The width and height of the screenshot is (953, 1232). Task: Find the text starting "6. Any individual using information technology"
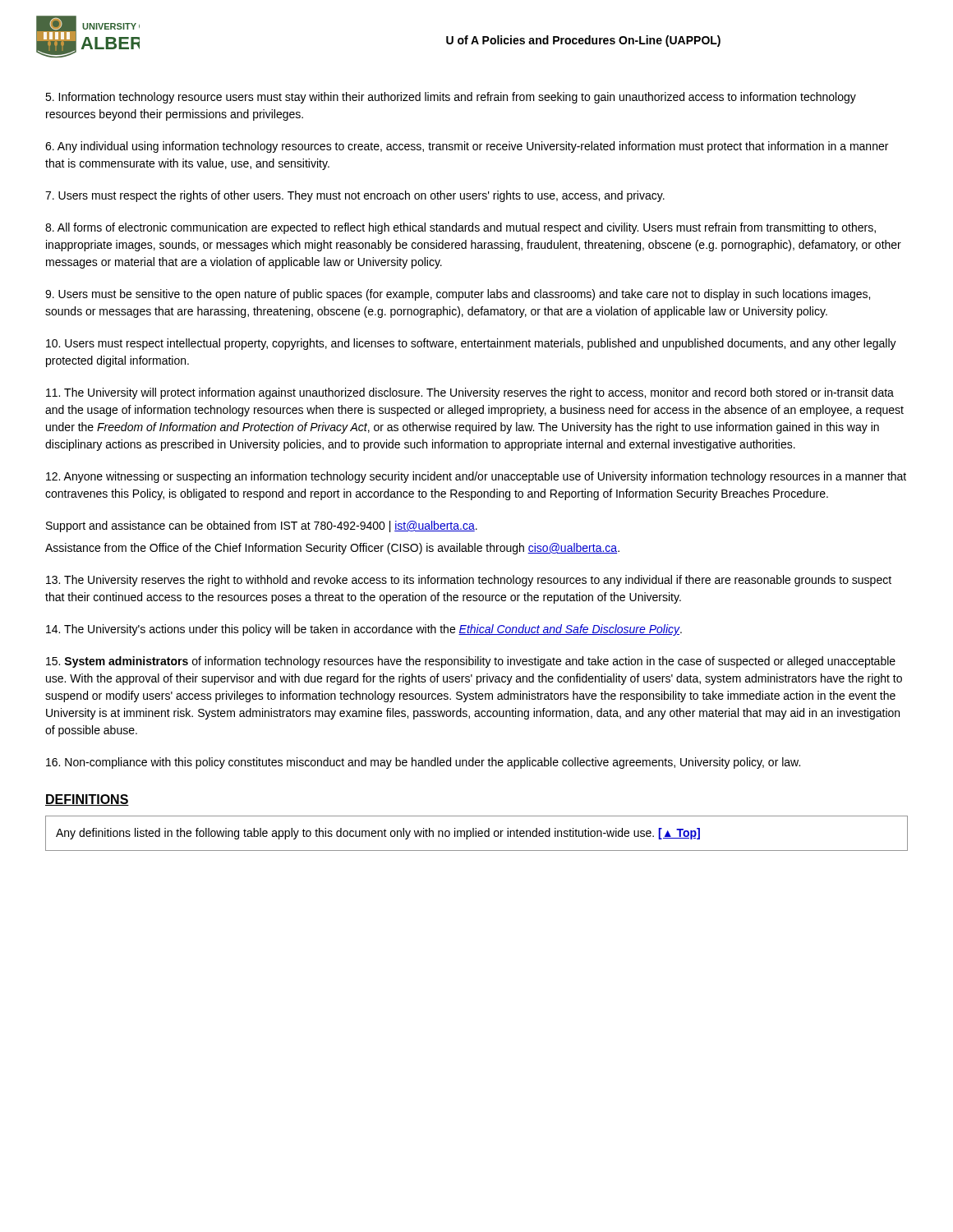(x=467, y=155)
